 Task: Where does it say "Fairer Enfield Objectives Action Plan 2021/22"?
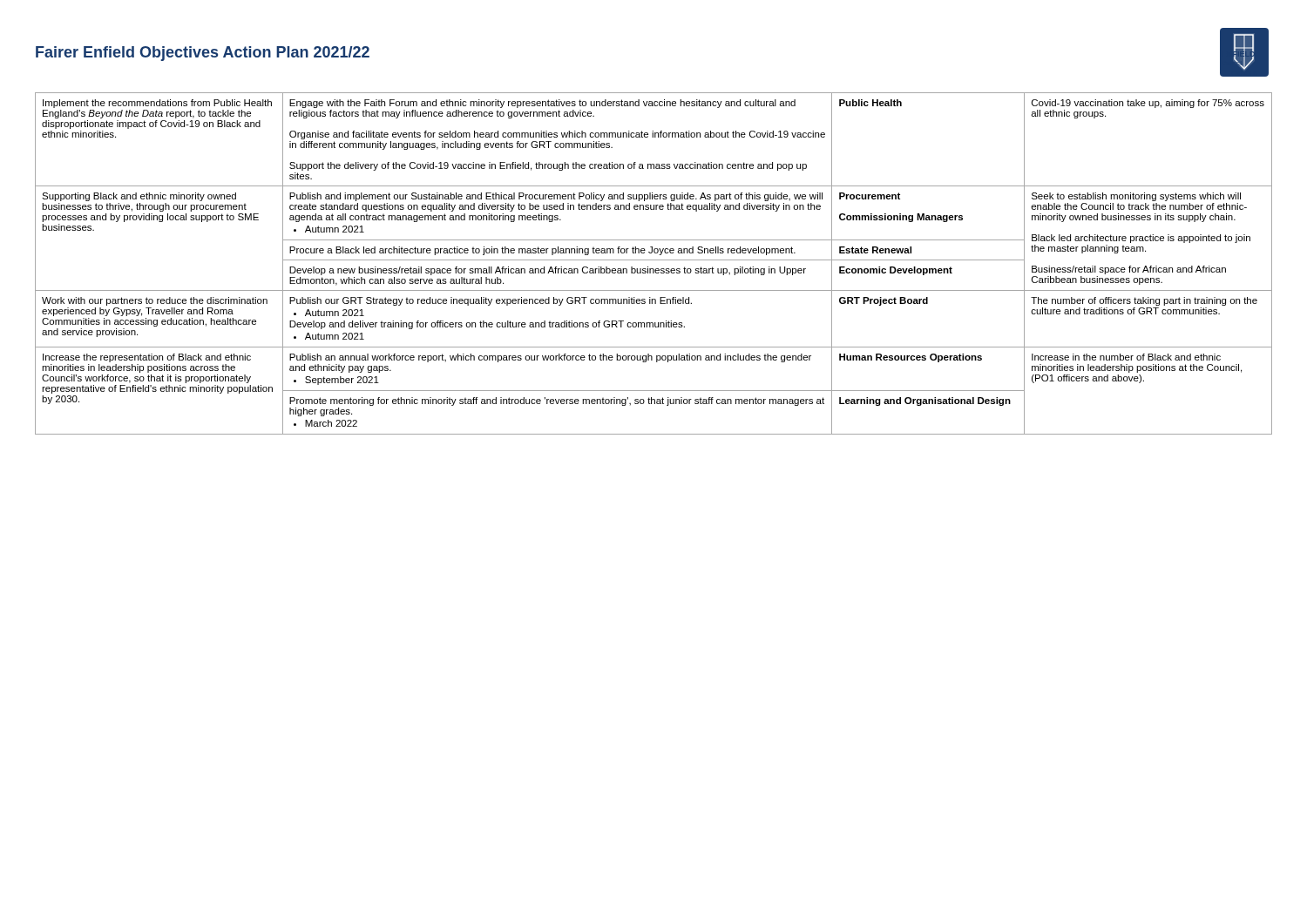[202, 52]
